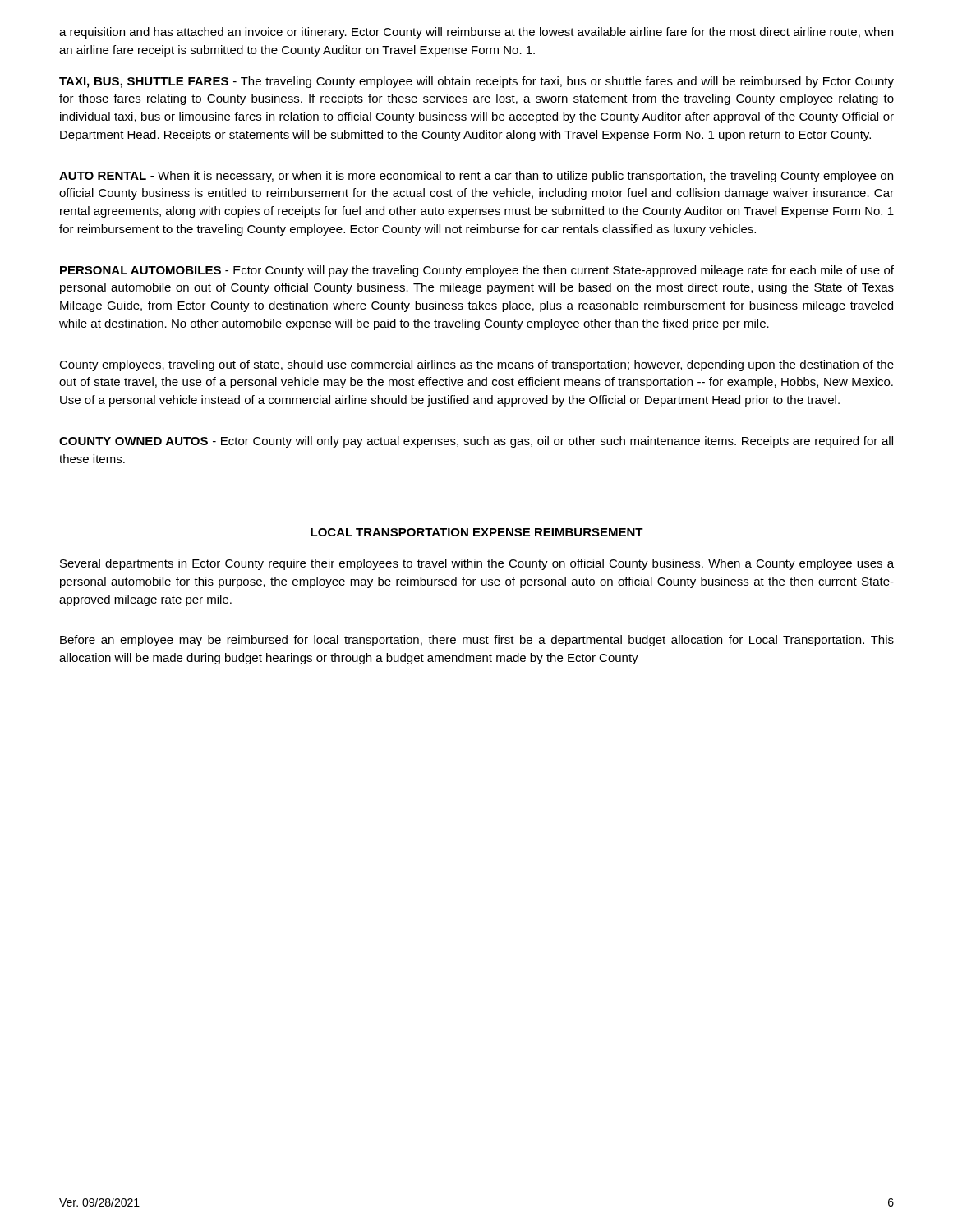
Task: Click the passage that begins "a requisition and has"
Action: point(476,41)
